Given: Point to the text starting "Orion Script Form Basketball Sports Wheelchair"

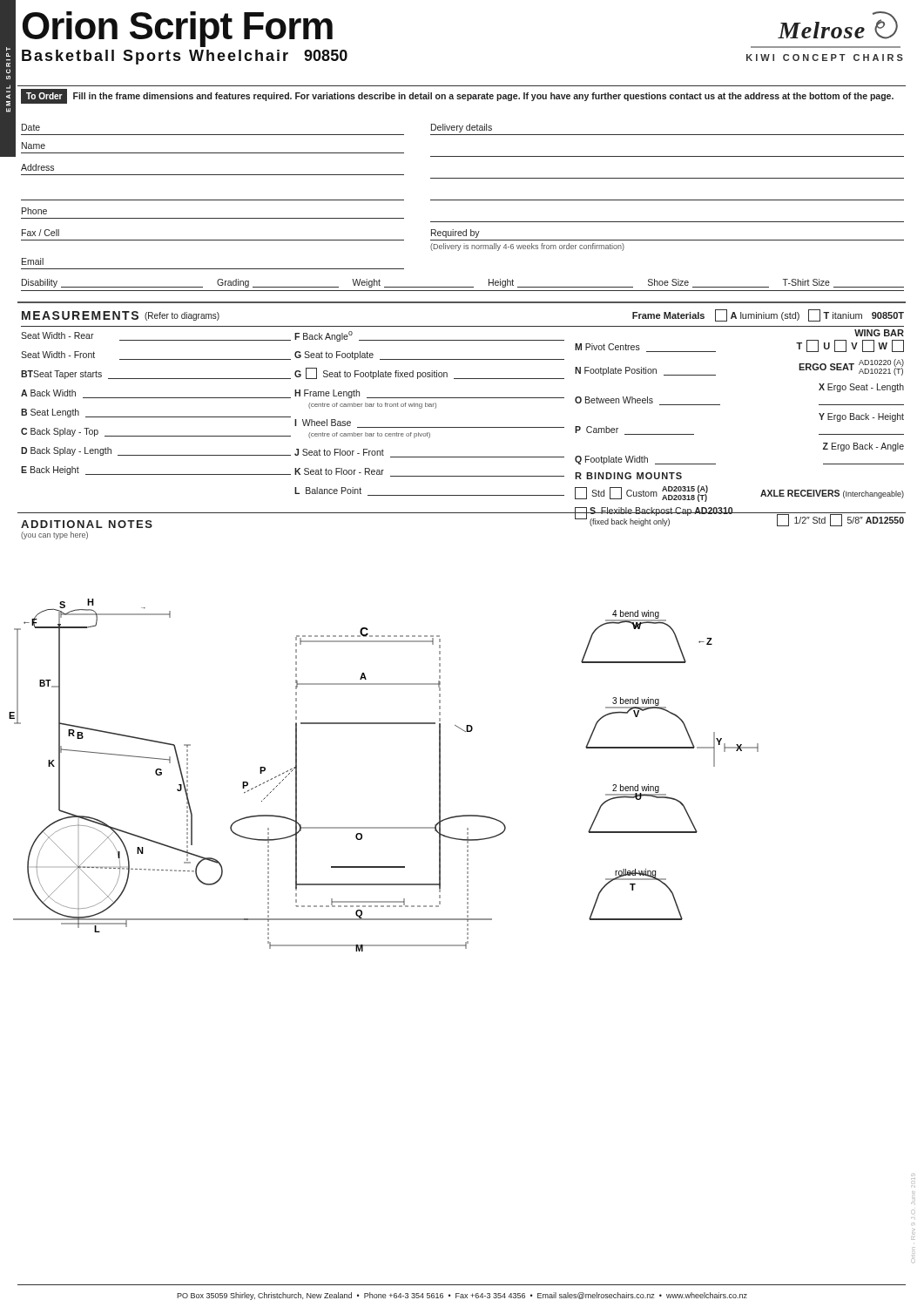Looking at the screenshot, I should coord(234,36).
